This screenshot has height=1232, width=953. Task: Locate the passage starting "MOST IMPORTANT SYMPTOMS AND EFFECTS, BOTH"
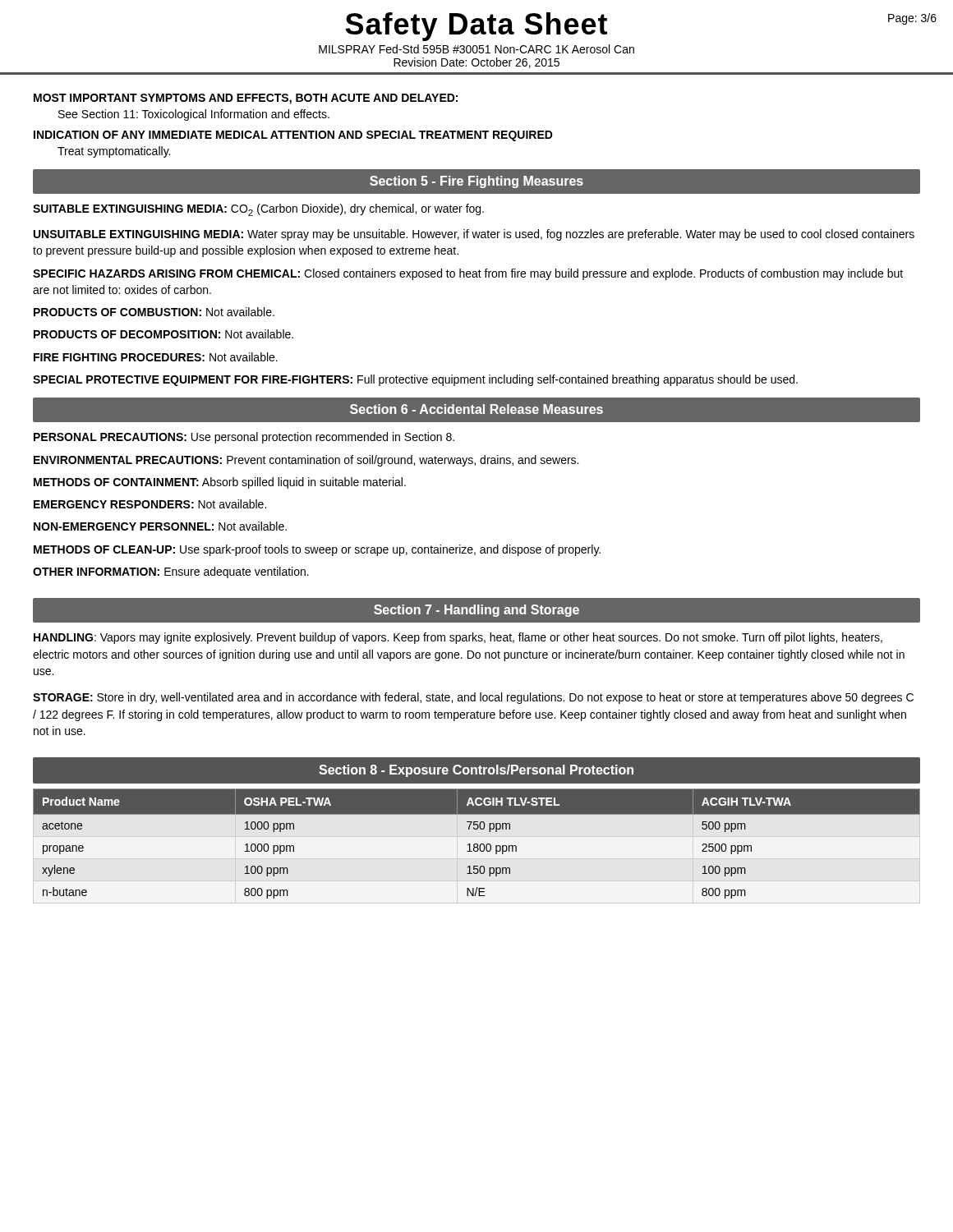click(x=246, y=97)
